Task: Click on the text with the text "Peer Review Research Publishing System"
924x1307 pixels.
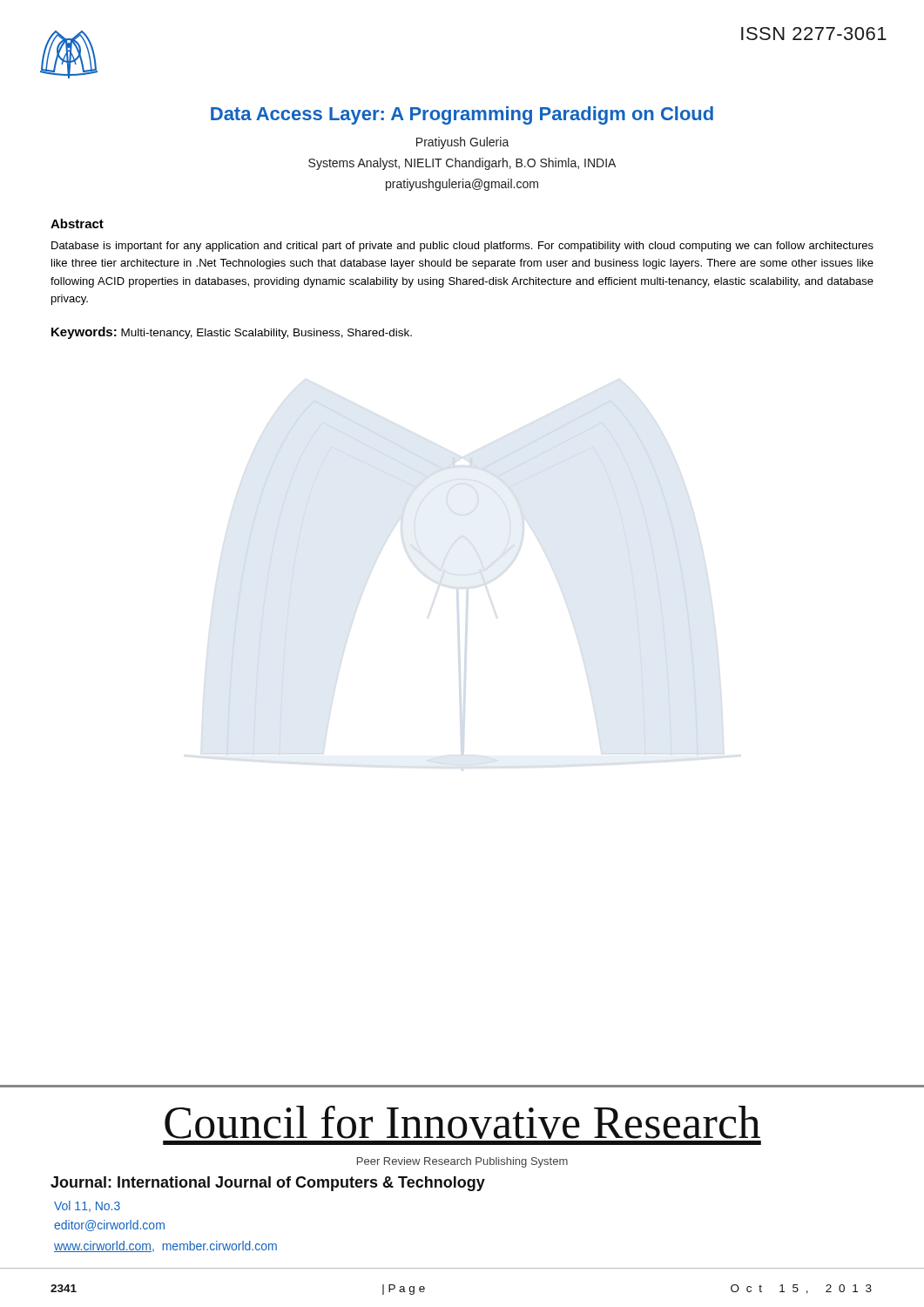Action: click(x=462, y=1161)
